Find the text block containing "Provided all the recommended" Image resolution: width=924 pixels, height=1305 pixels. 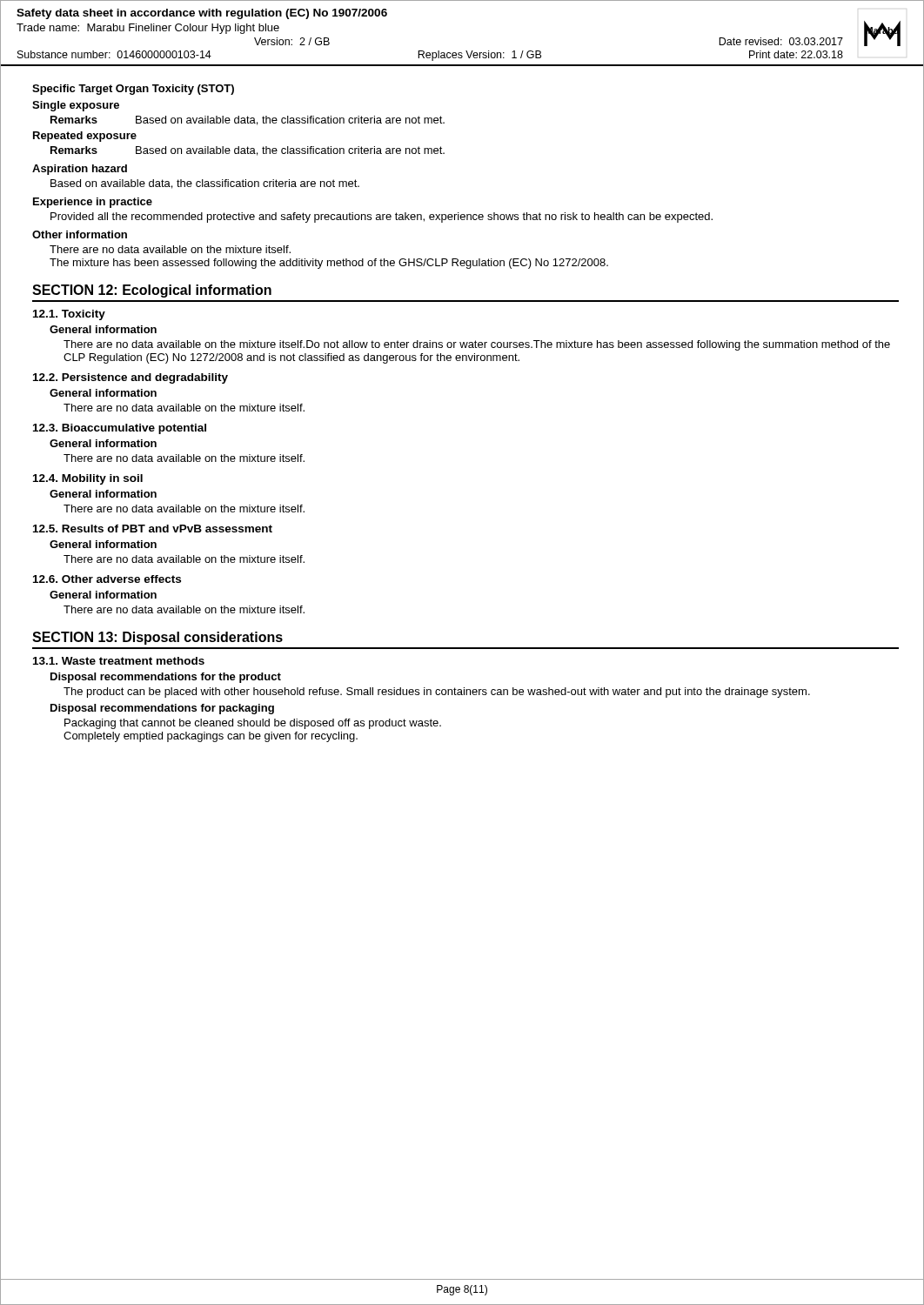(x=382, y=216)
